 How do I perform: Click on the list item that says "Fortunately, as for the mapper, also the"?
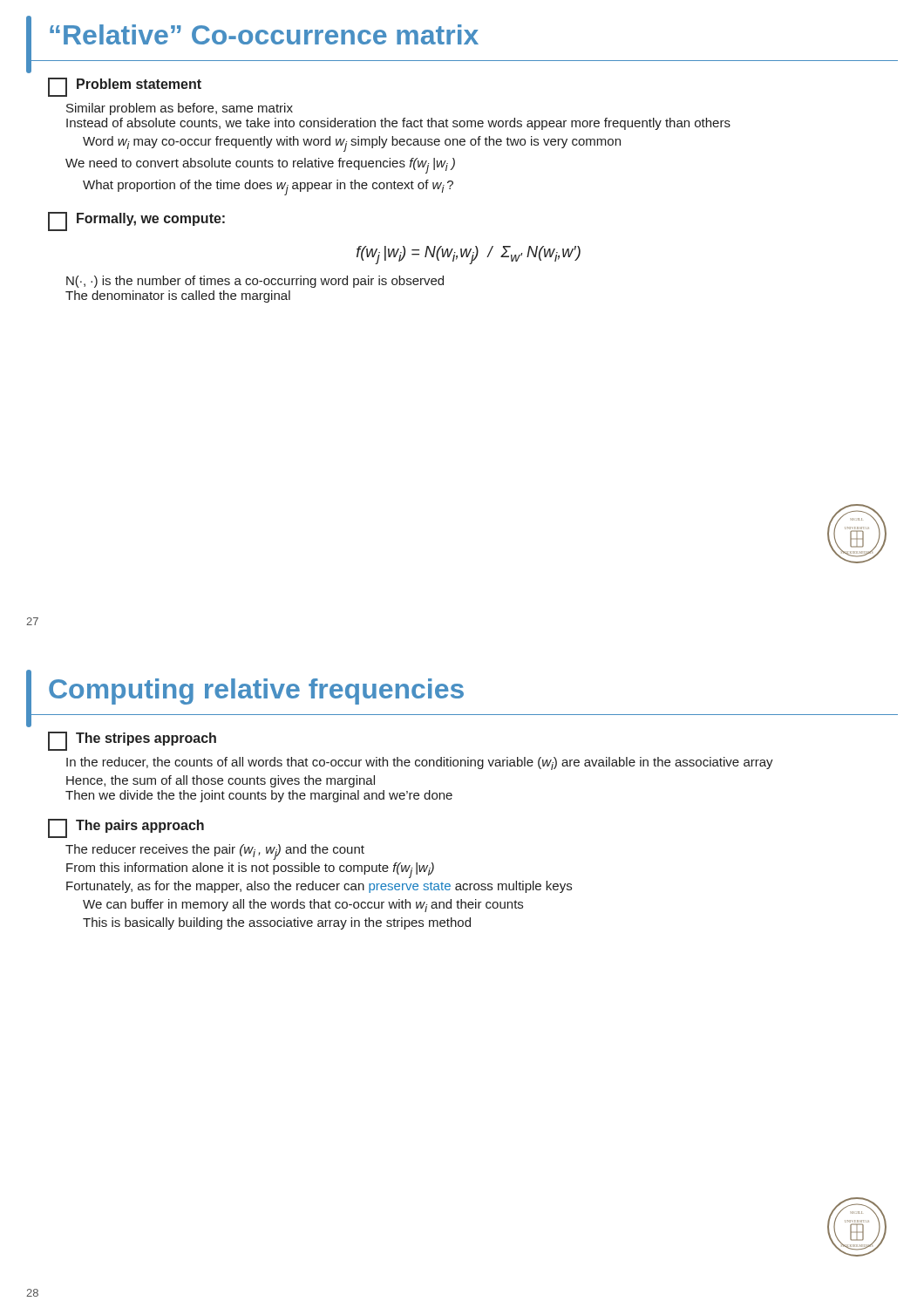pos(477,904)
